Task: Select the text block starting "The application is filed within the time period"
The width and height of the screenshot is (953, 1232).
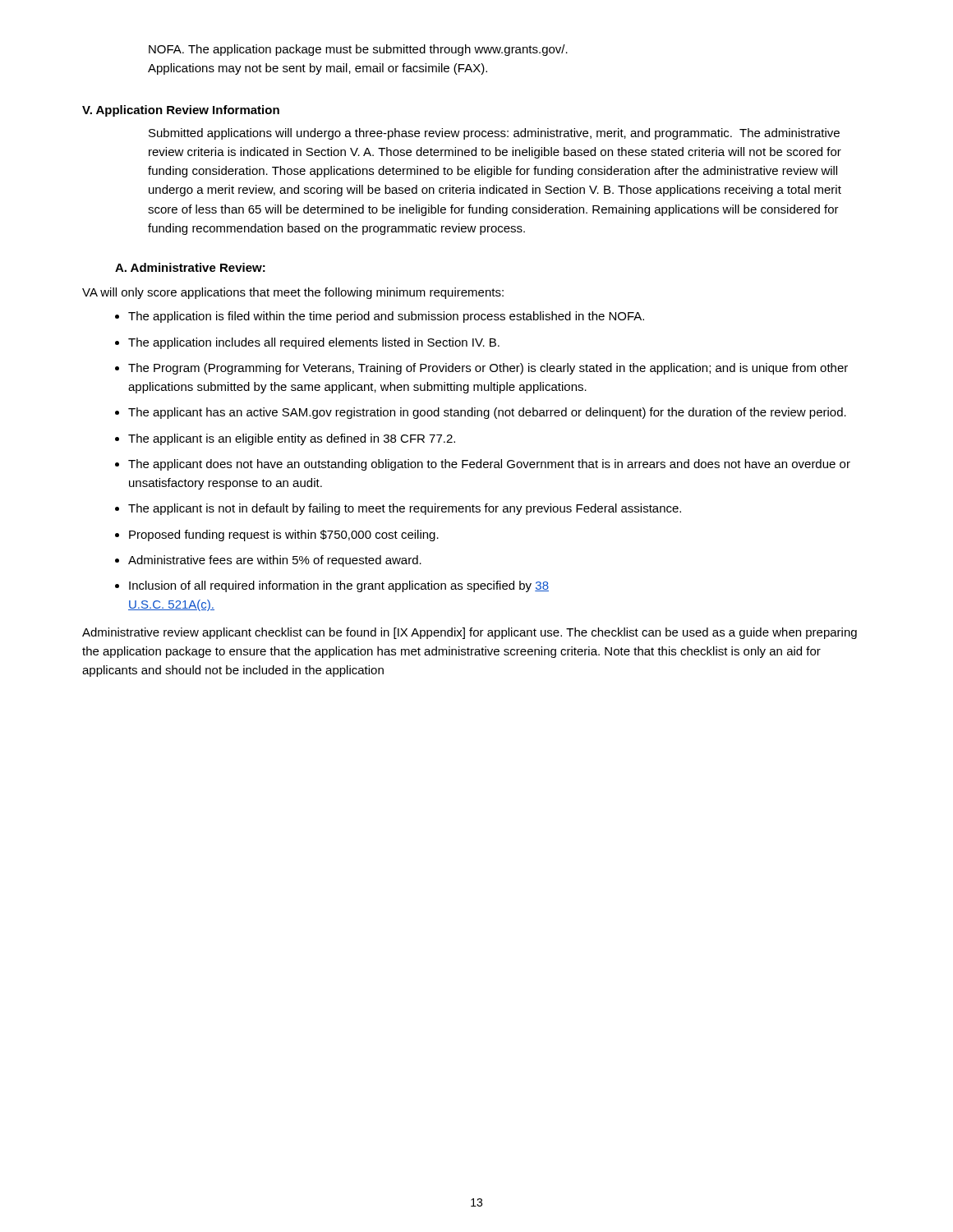Action: click(387, 316)
